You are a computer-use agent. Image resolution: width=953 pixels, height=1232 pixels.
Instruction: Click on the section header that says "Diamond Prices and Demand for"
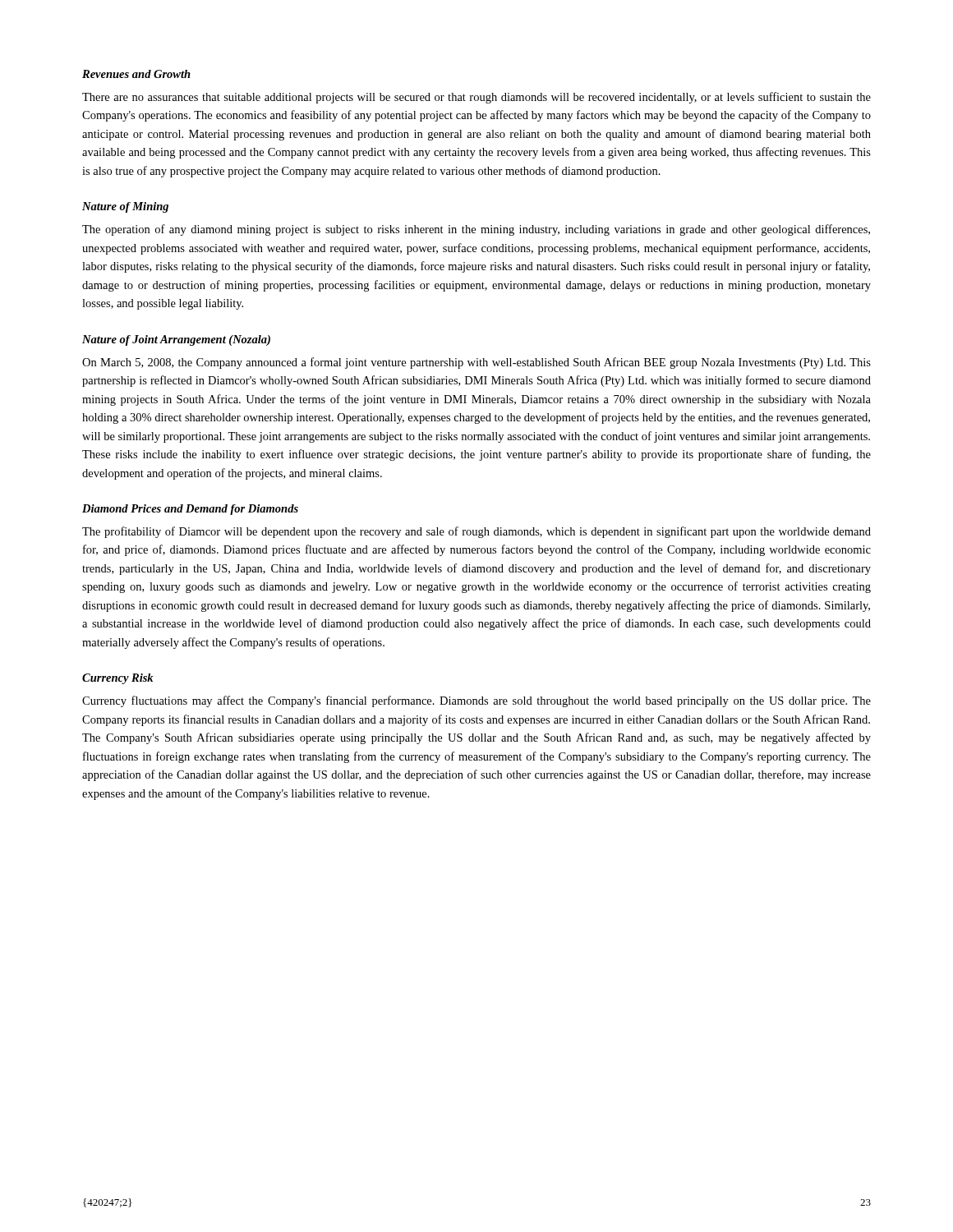point(190,508)
